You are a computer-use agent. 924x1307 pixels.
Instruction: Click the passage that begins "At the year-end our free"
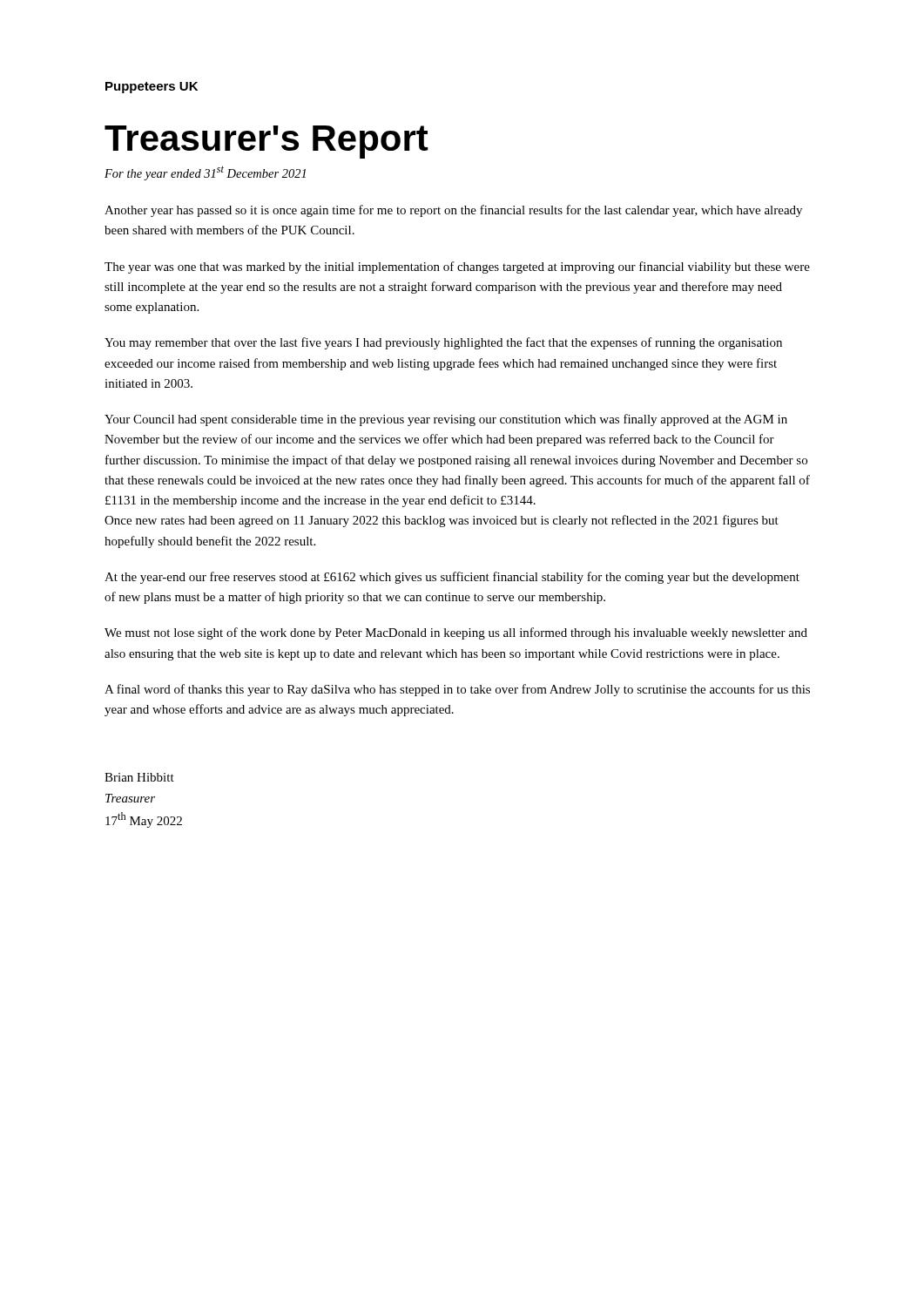coord(452,587)
